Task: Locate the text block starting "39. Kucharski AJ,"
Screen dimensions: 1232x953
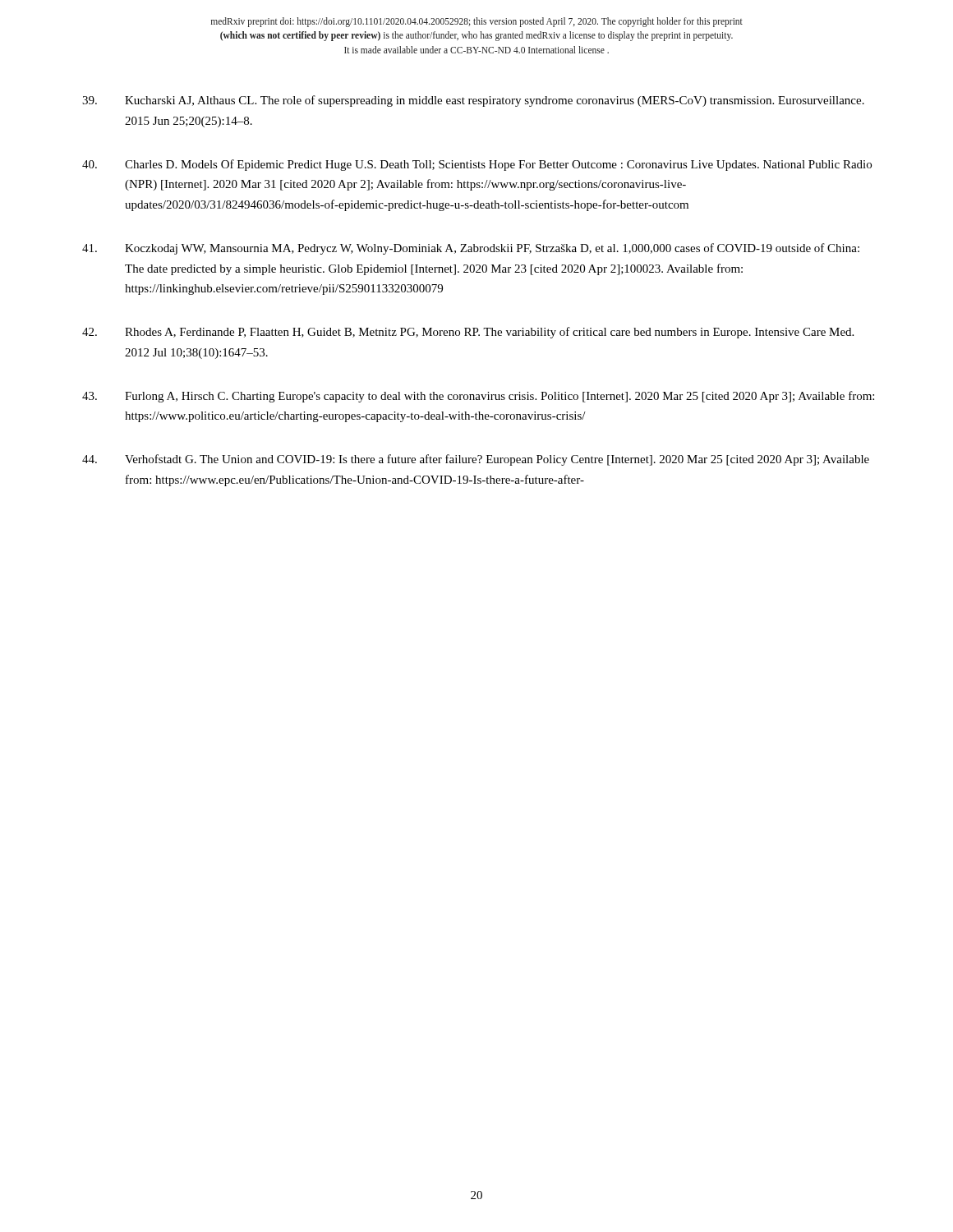Action: click(481, 111)
